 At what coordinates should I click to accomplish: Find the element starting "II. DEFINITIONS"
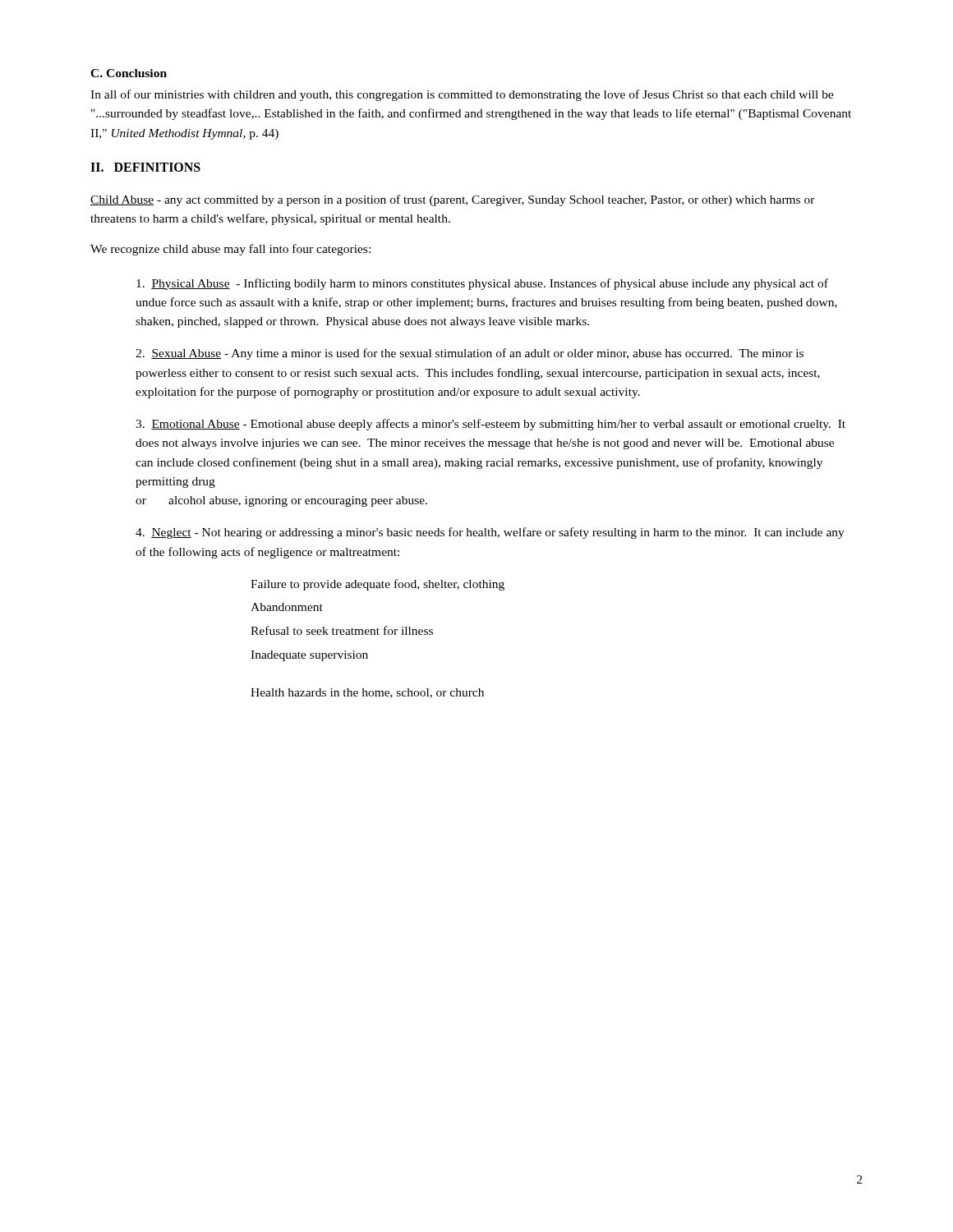[146, 167]
